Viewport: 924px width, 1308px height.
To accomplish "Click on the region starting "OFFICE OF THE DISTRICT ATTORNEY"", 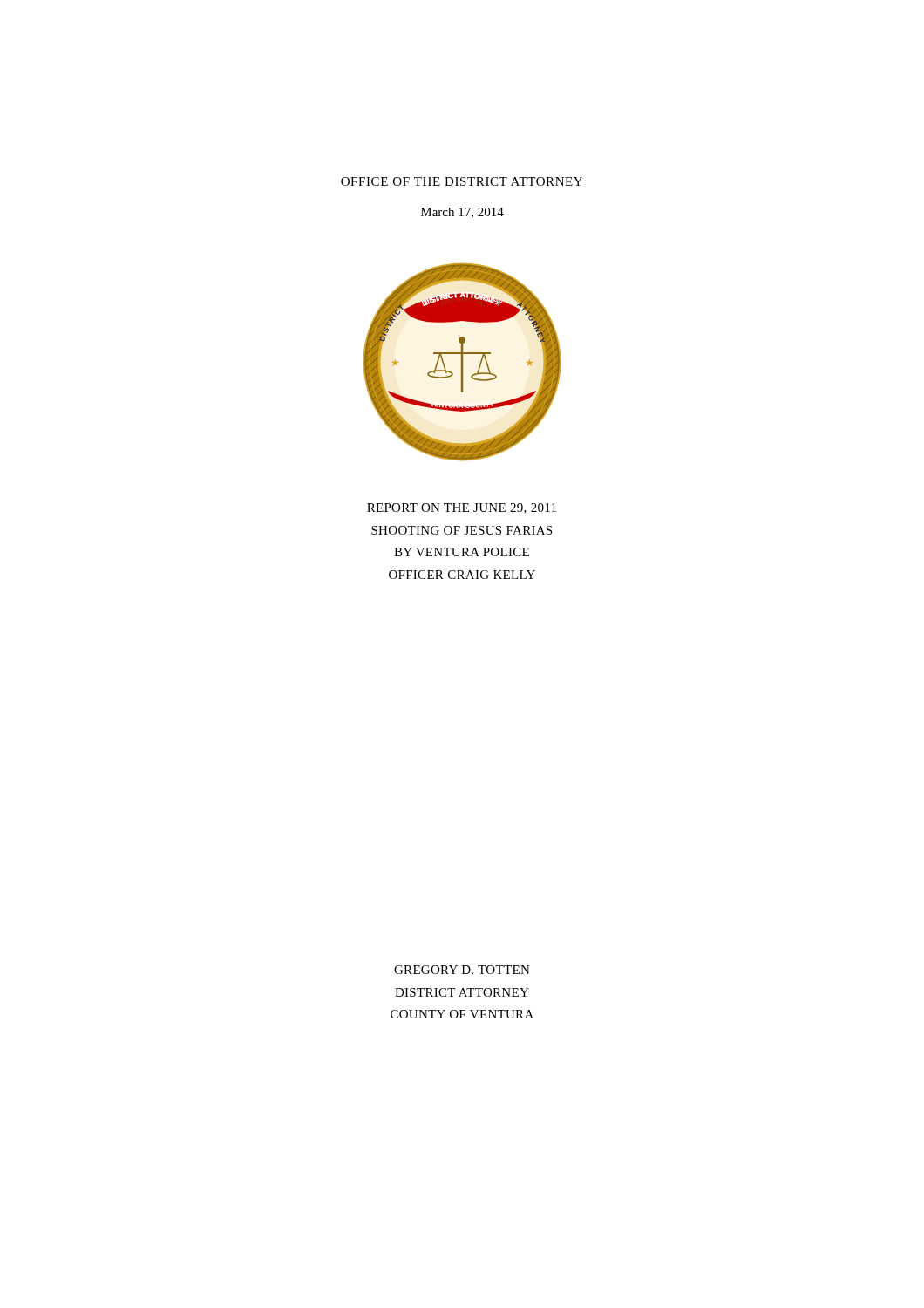I will pyautogui.click(x=462, y=181).
